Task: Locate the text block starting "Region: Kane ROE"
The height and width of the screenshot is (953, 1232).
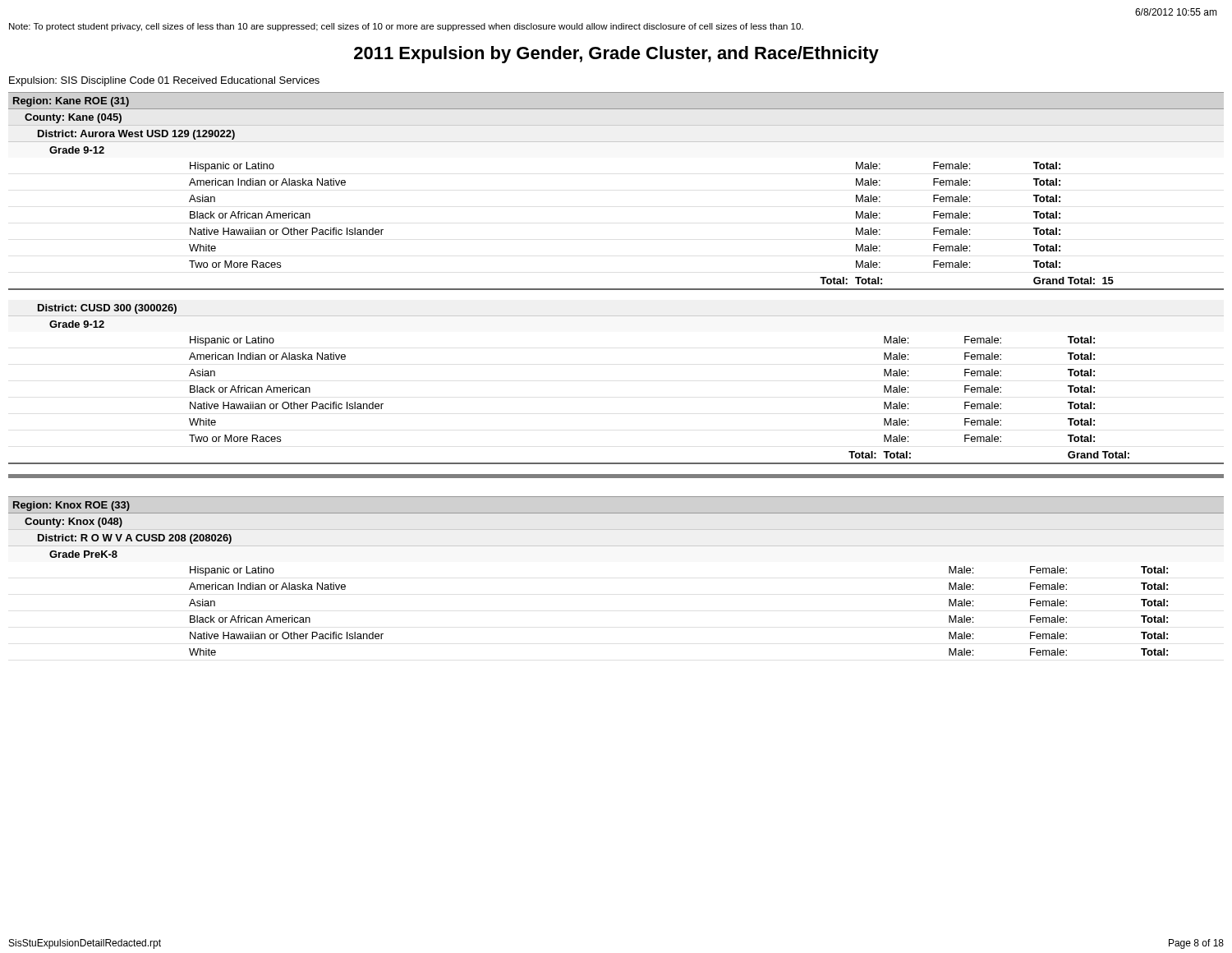Action: click(71, 101)
